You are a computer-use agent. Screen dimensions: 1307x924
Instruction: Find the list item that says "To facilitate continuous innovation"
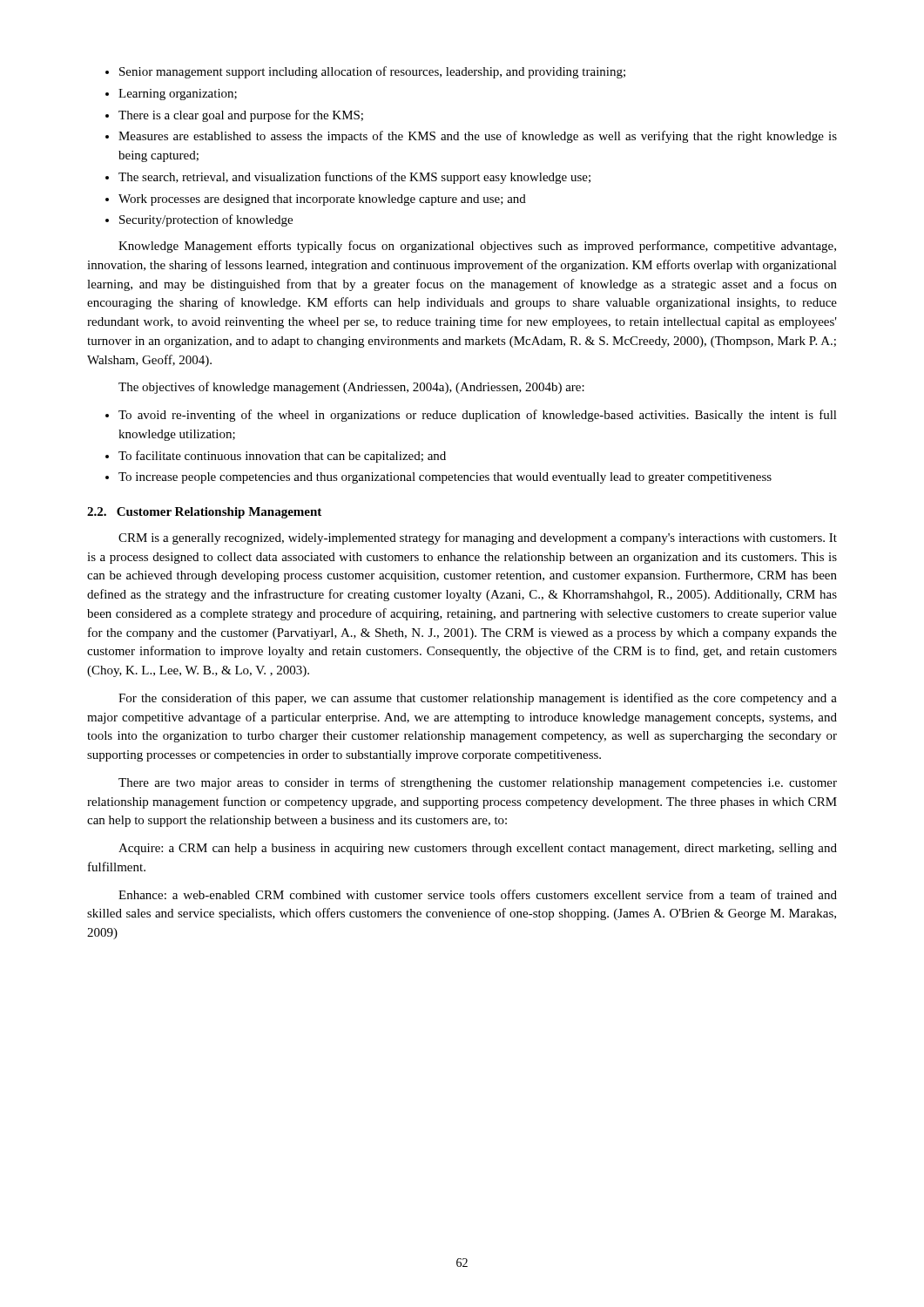(x=282, y=457)
